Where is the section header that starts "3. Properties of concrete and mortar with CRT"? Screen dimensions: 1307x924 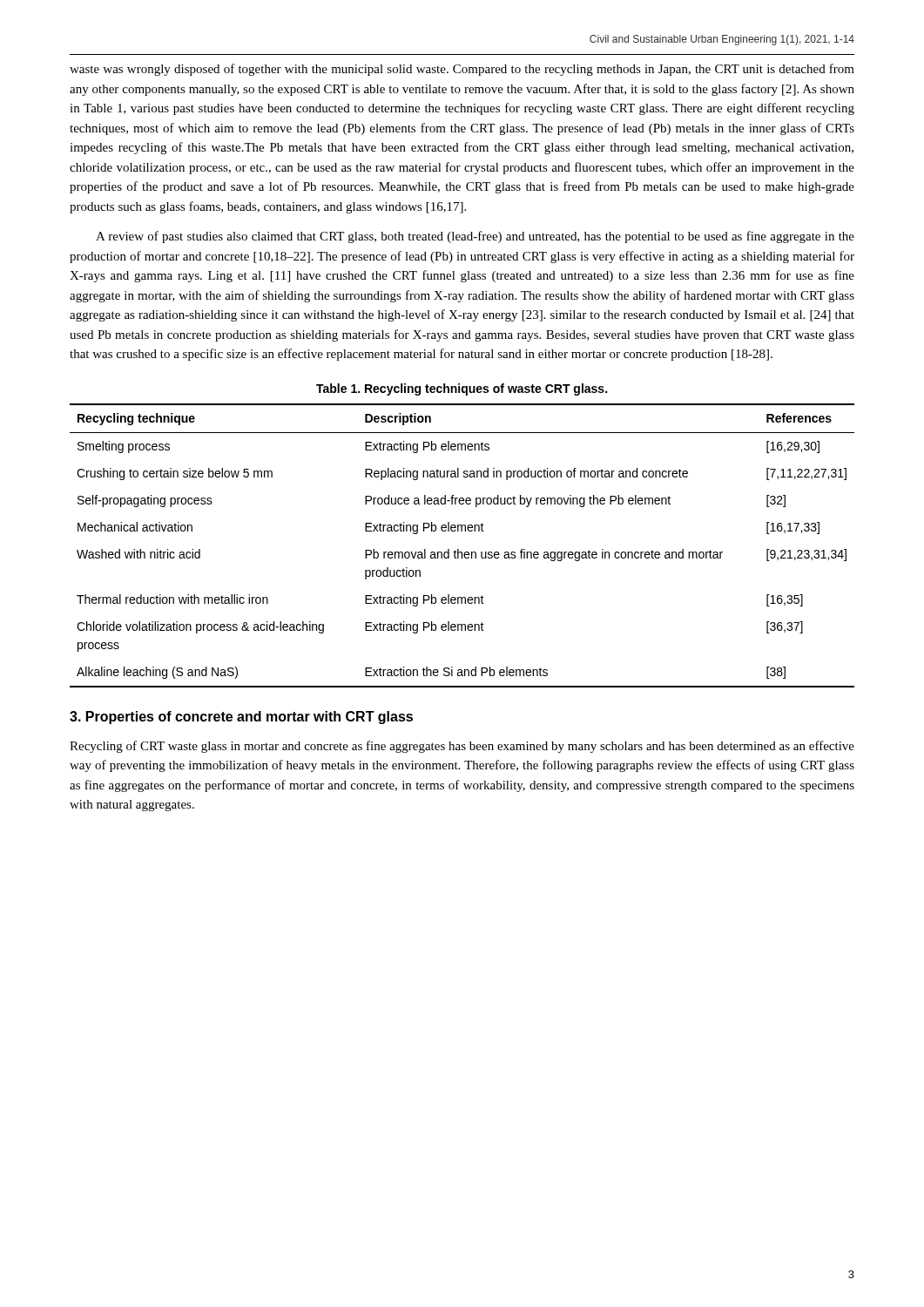[242, 716]
